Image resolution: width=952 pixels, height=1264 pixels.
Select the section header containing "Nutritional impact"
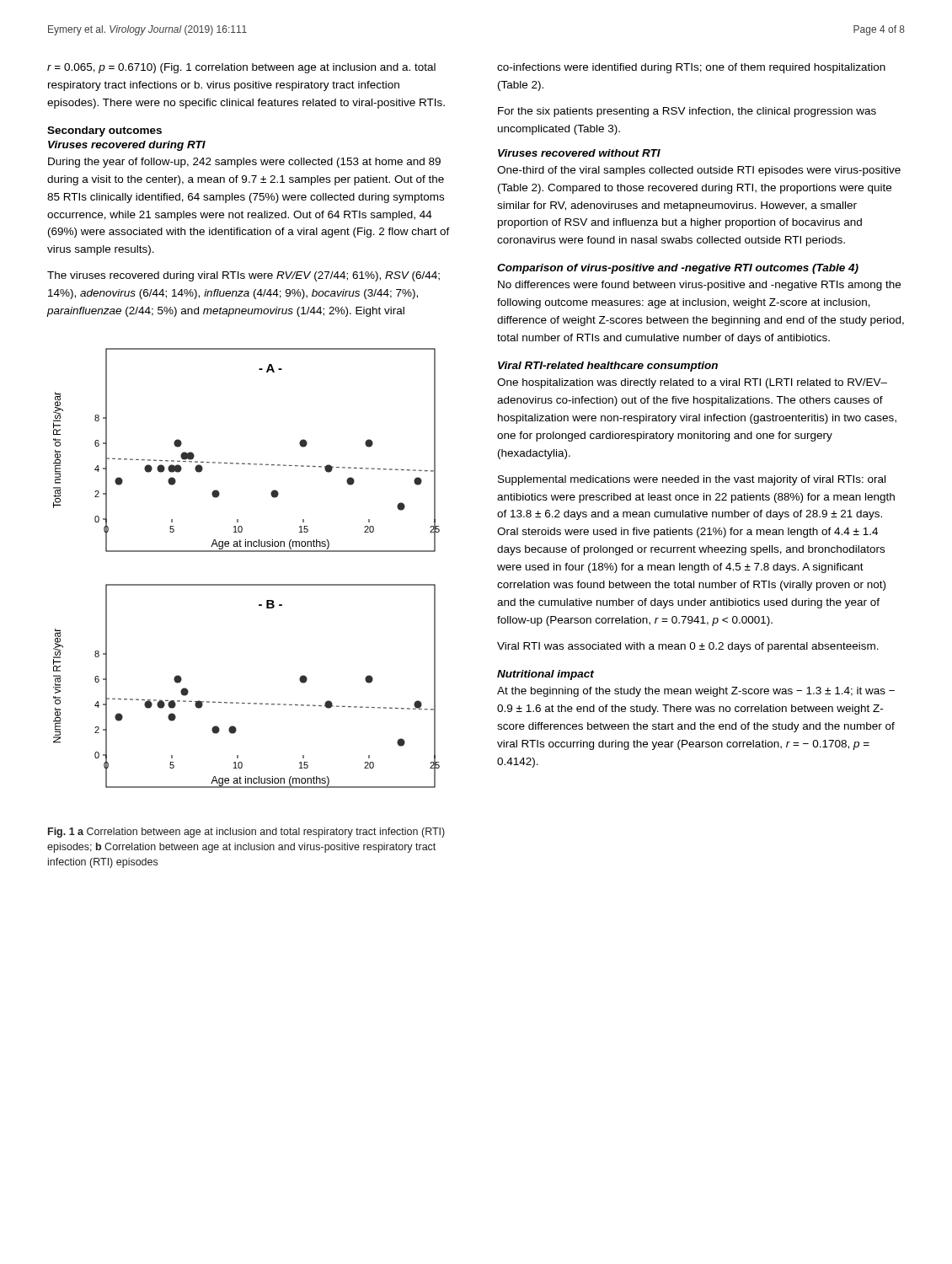coord(545,674)
